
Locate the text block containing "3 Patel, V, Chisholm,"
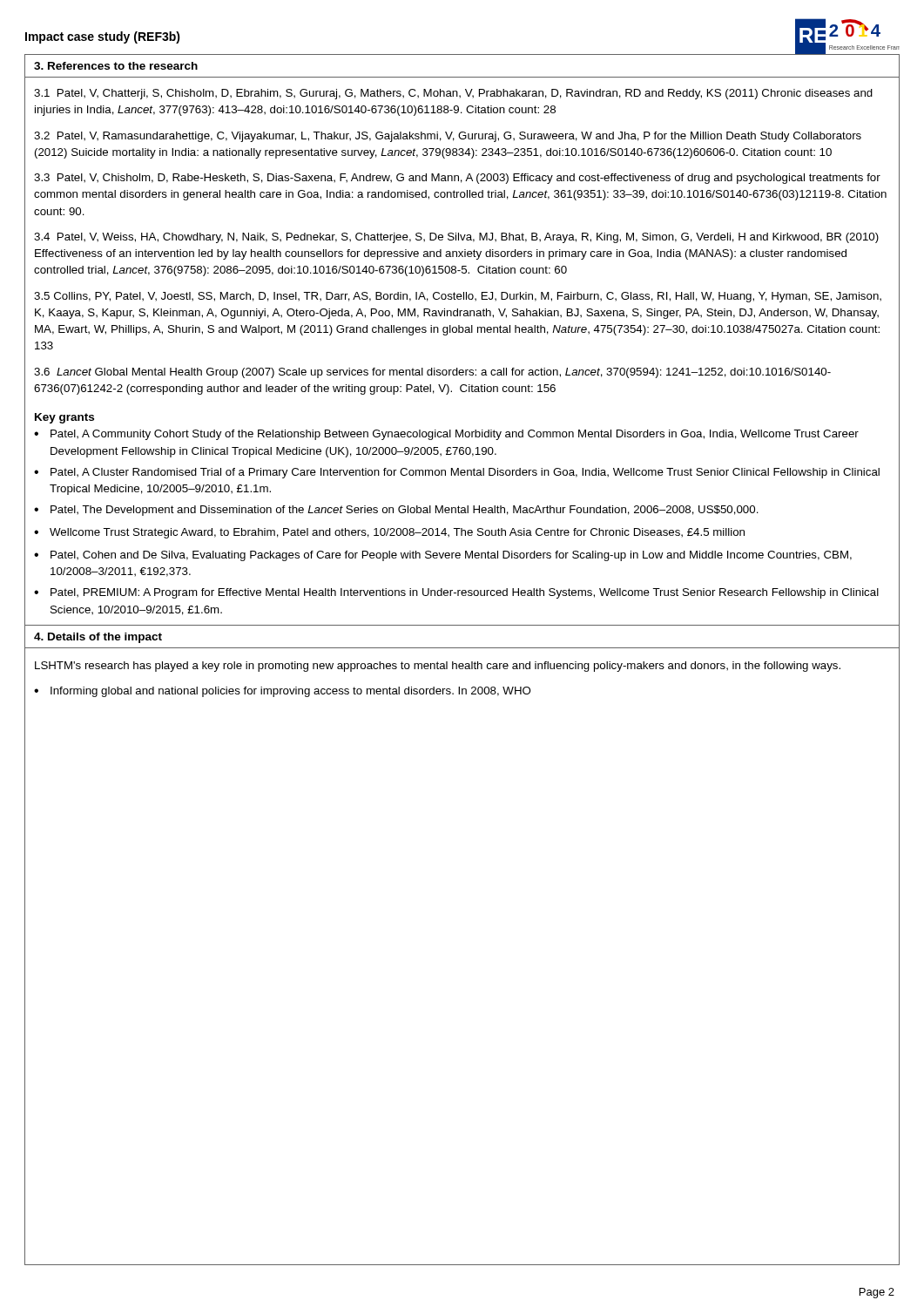coord(460,194)
